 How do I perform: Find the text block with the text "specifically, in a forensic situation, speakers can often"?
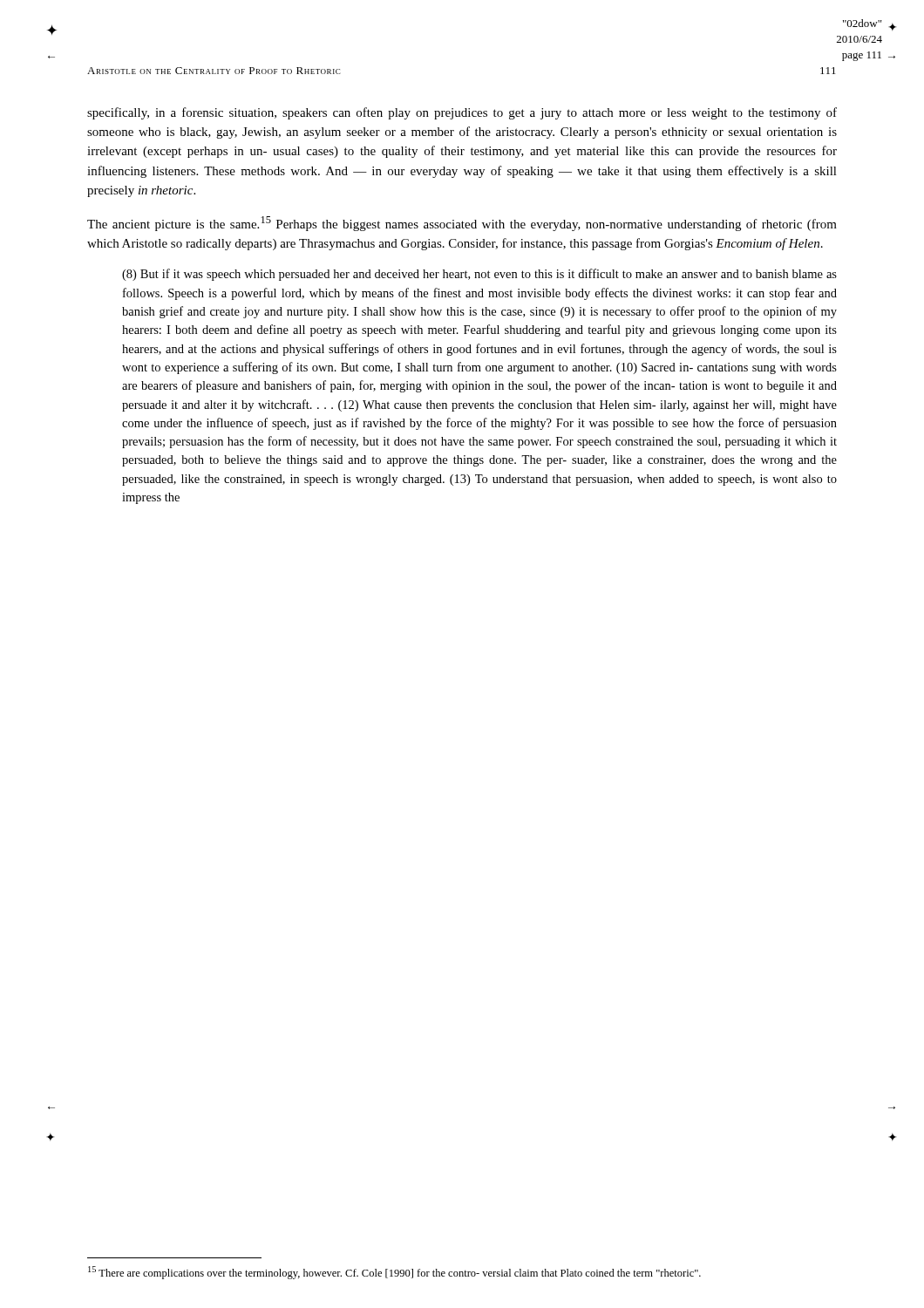click(462, 151)
